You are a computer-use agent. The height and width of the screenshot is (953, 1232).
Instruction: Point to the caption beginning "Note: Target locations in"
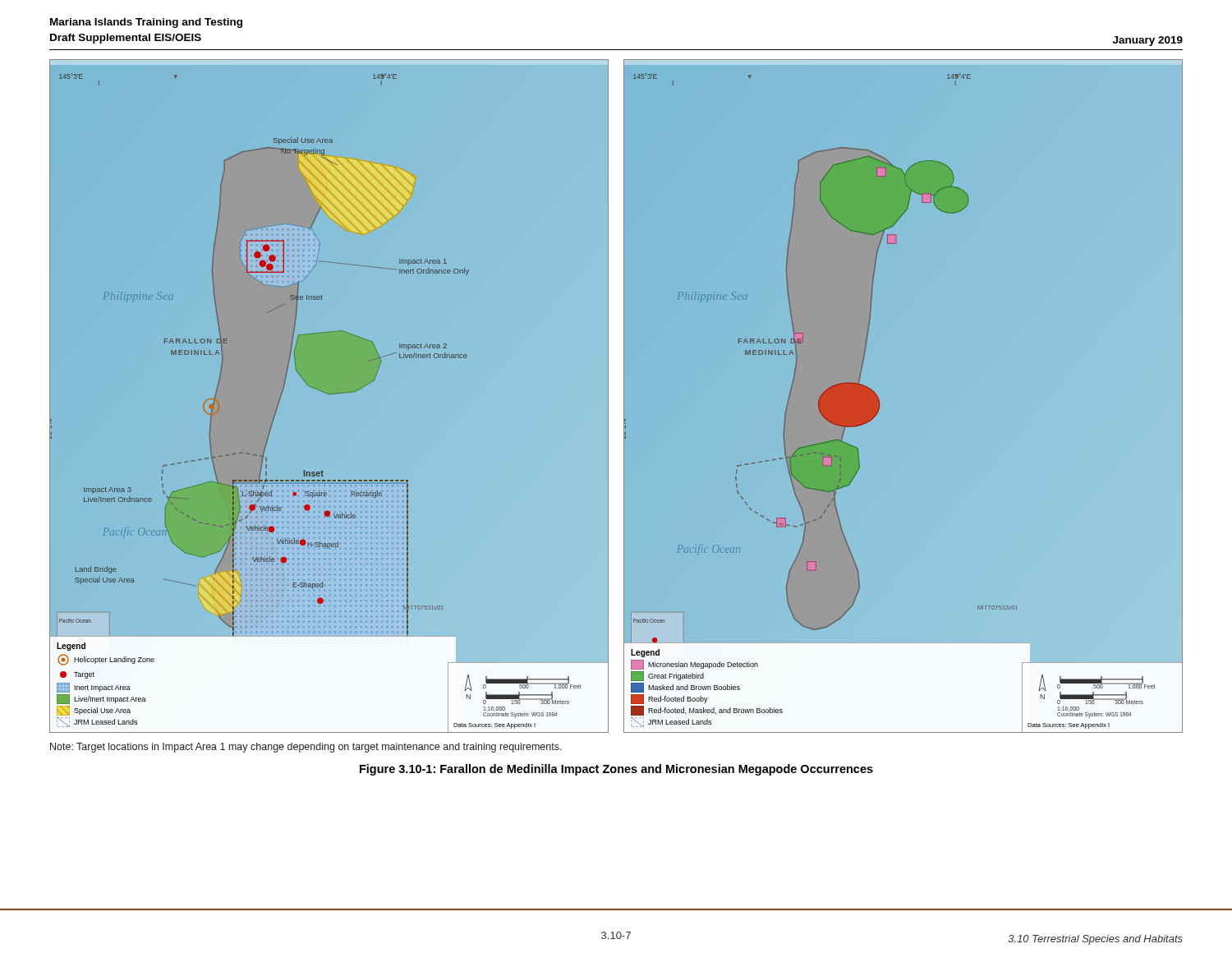tap(306, 747)
